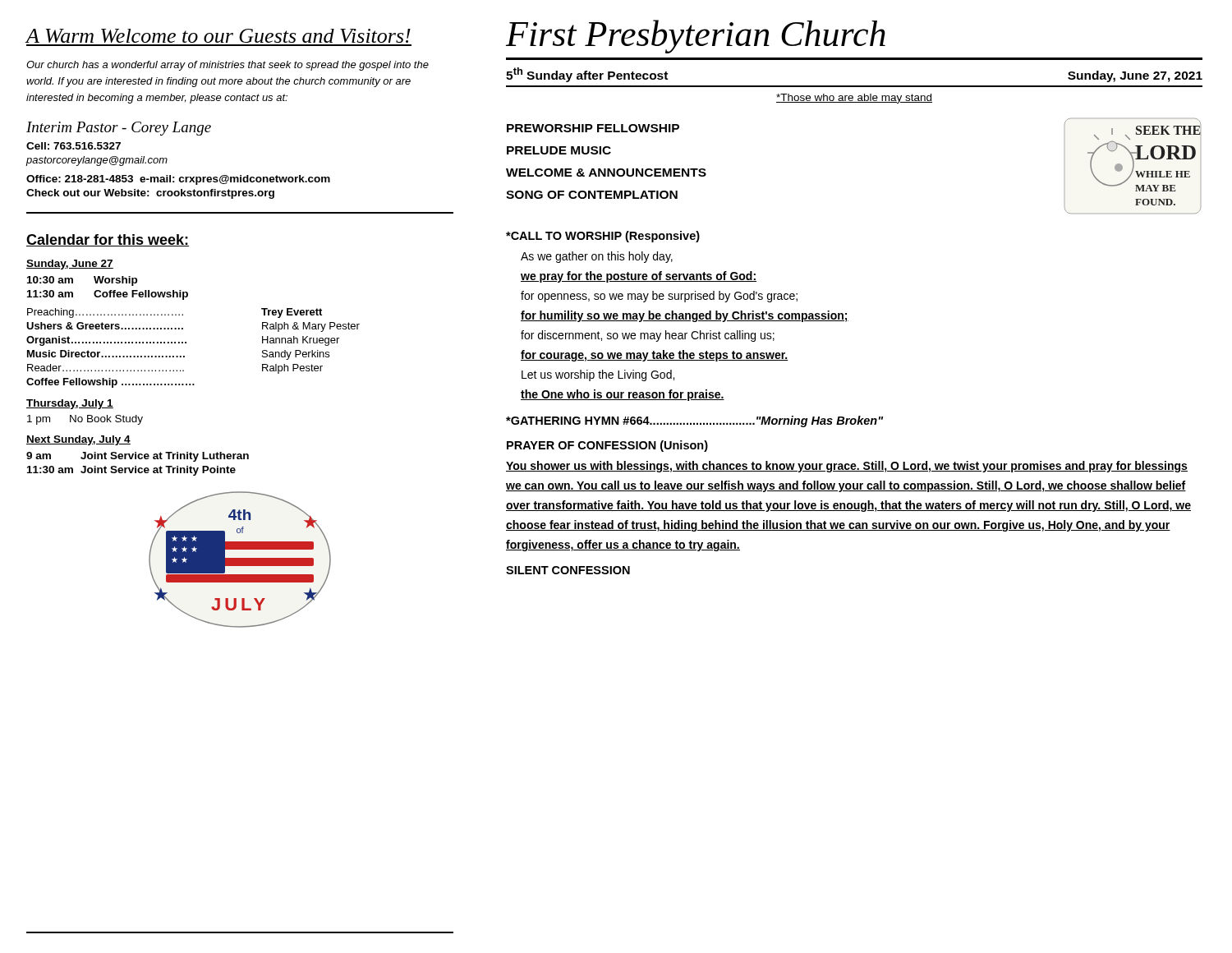
Task: Click the passage that begins "PRAYER OF CONFESSION (Unison) You shower us"
Action: pyautogui.click(x=854, y=497)
